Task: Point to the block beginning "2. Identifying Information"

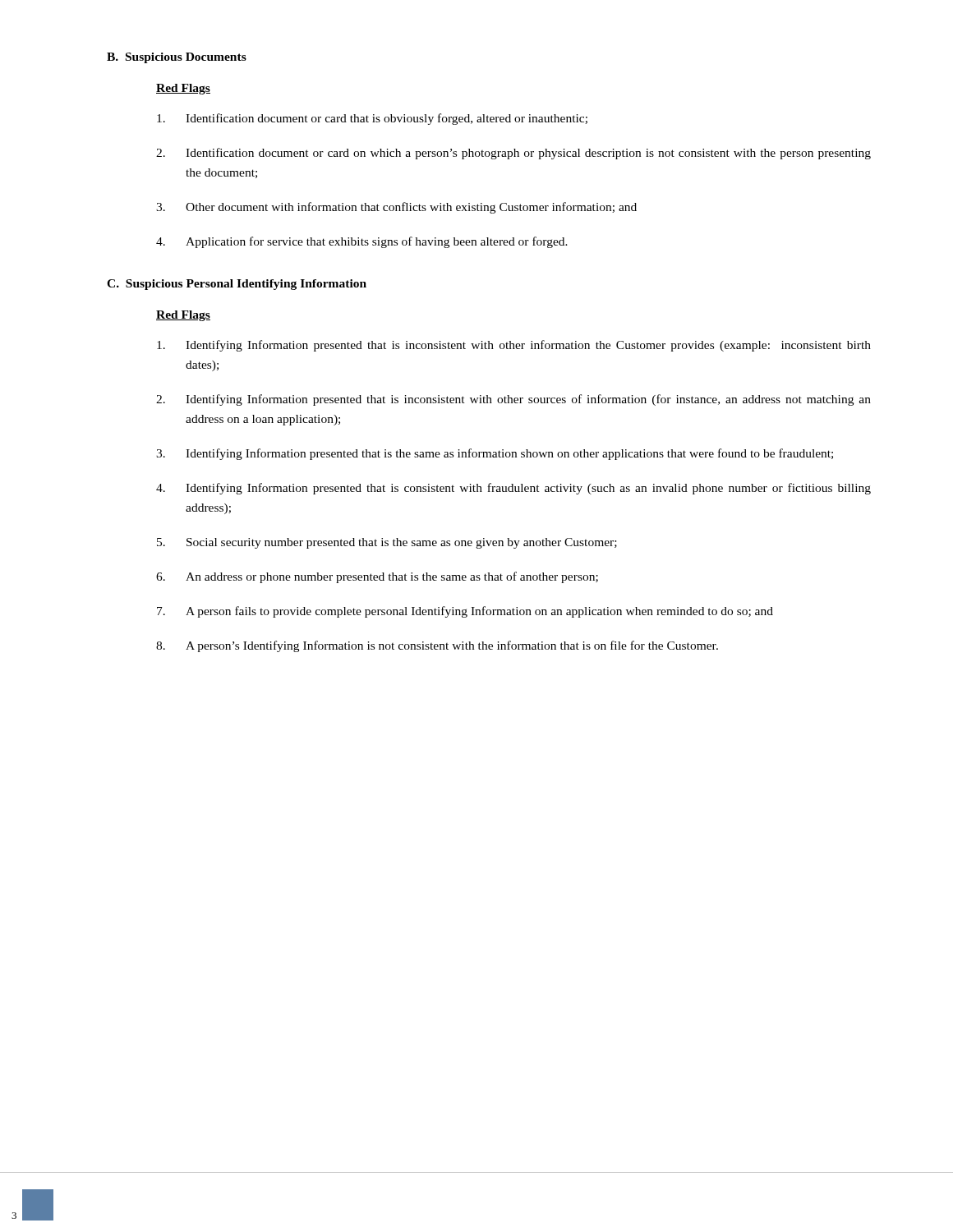Action: click(513, 409)
